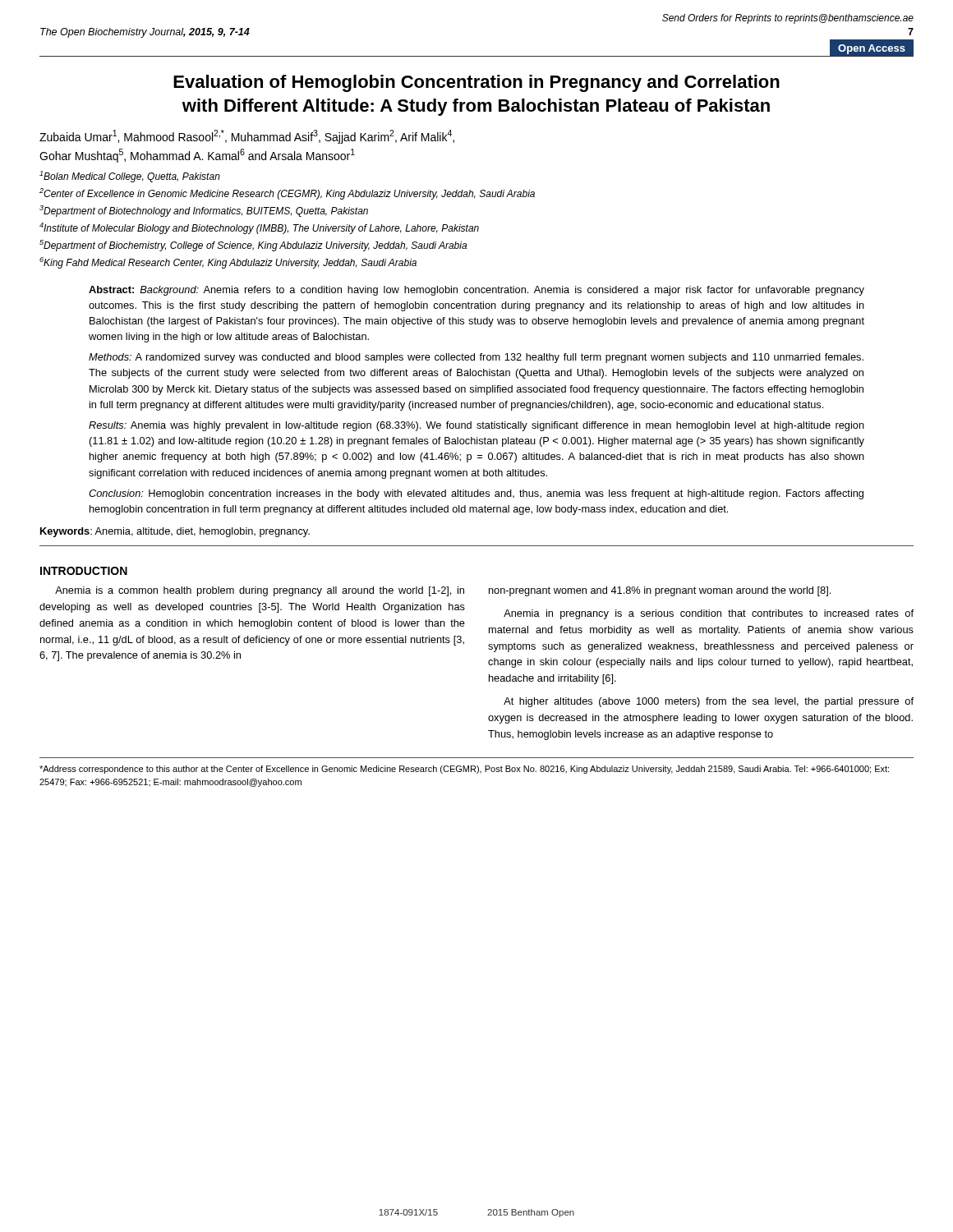Image resolution: width=953 pixels, height=1232 pixels.
Task: Select the block starting "4Institute of Molecular Biology and Biotechnology (IMBB), The"
Action: [x=259, y=227]
